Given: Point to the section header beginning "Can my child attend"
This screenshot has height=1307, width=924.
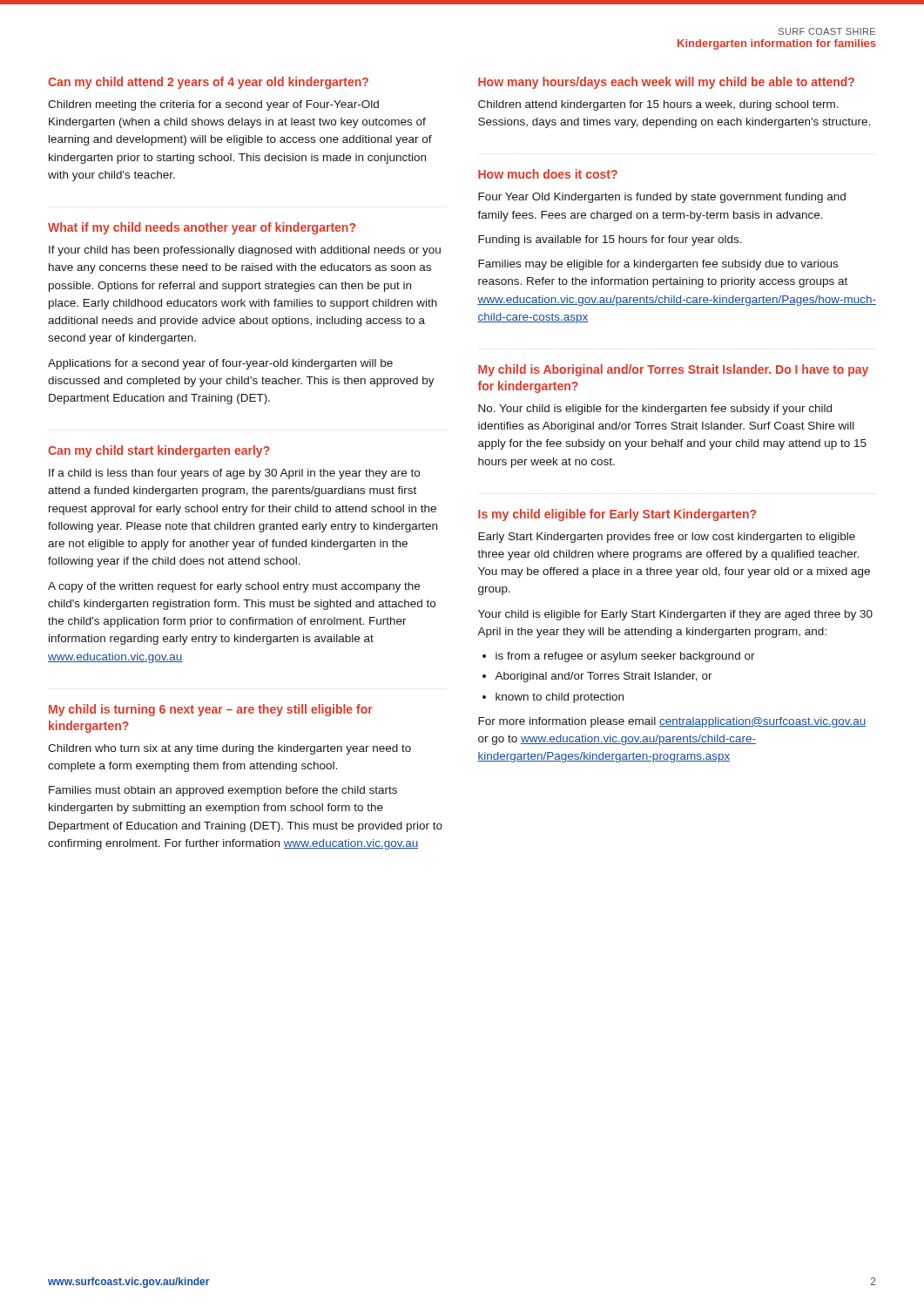Looking at the screenshot, I should click(x=208, y=82).
